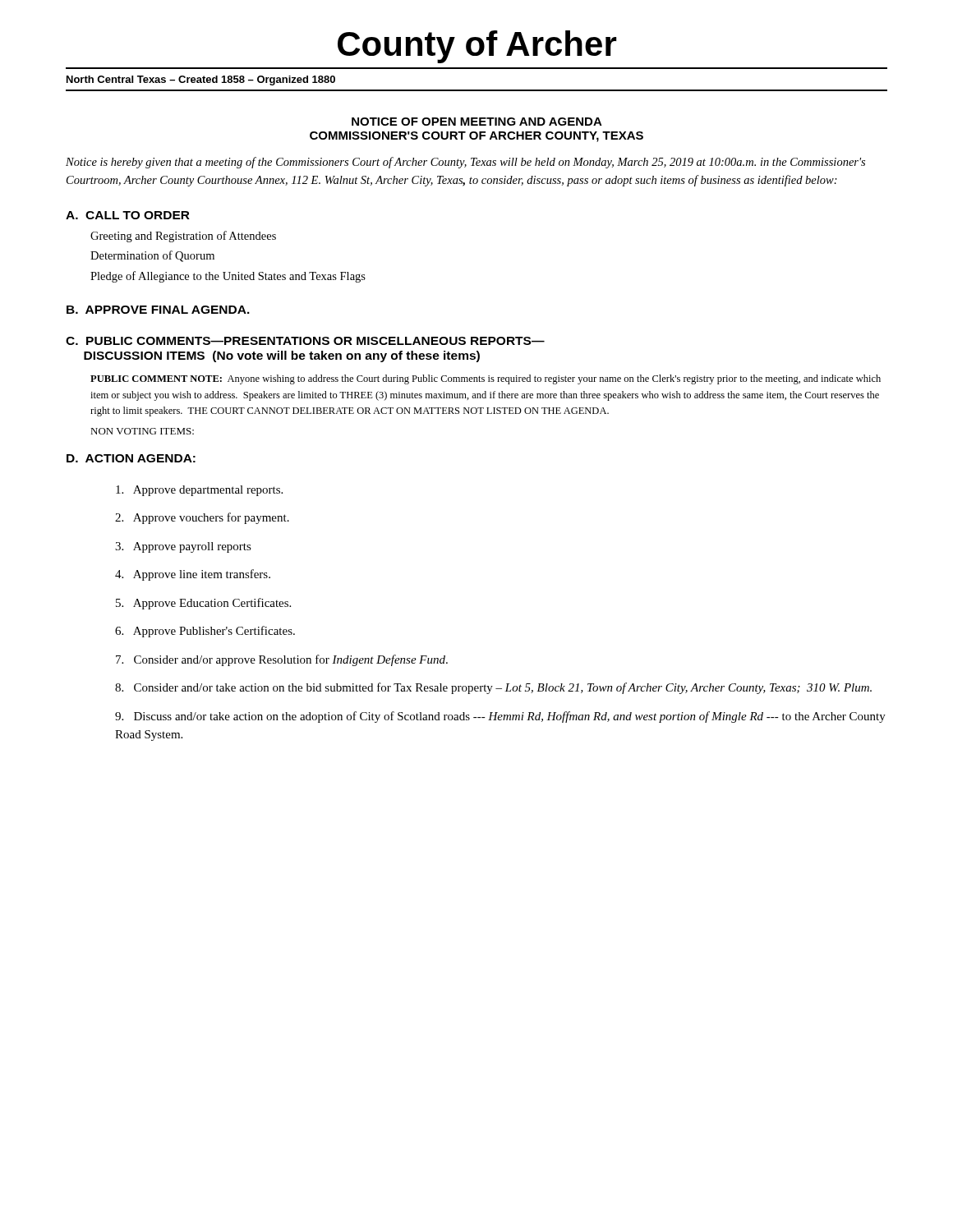
Task: Find the block on this page that starts "4. Approve line"
Action: [193, 574]
